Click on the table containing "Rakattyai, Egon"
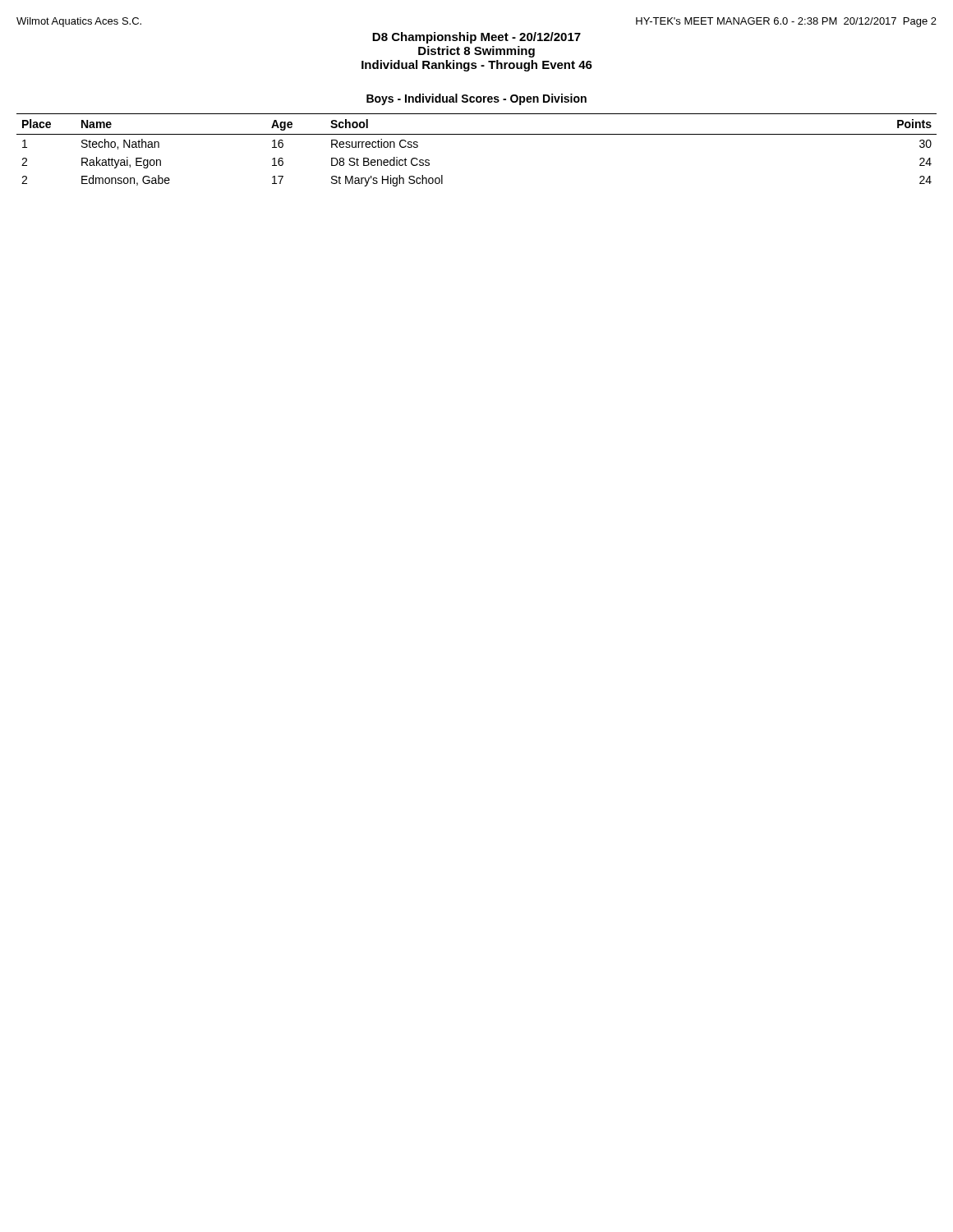The width and height of the screenshot is (953, 1232). pos(476,151)
